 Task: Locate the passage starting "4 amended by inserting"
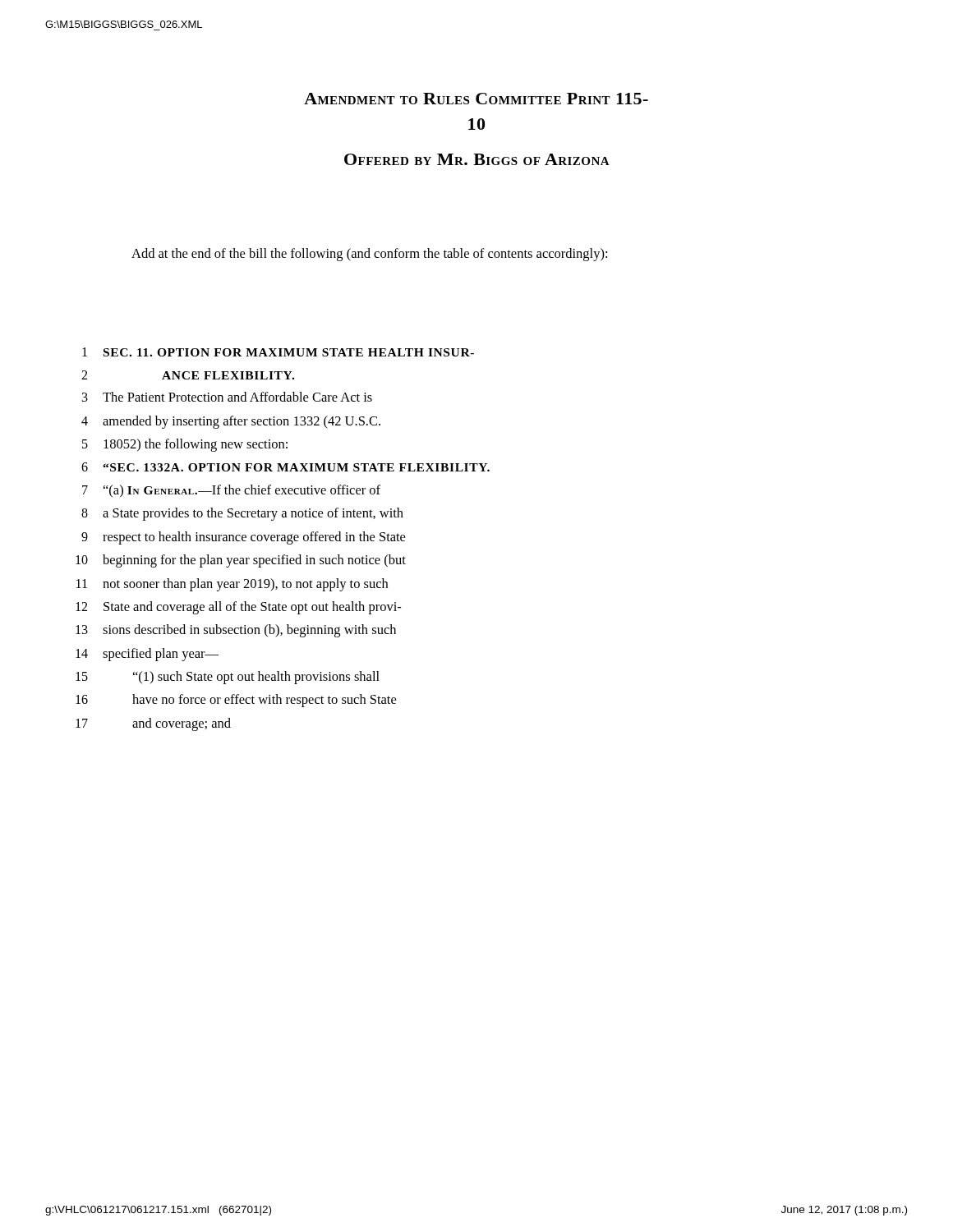[231, 422]
